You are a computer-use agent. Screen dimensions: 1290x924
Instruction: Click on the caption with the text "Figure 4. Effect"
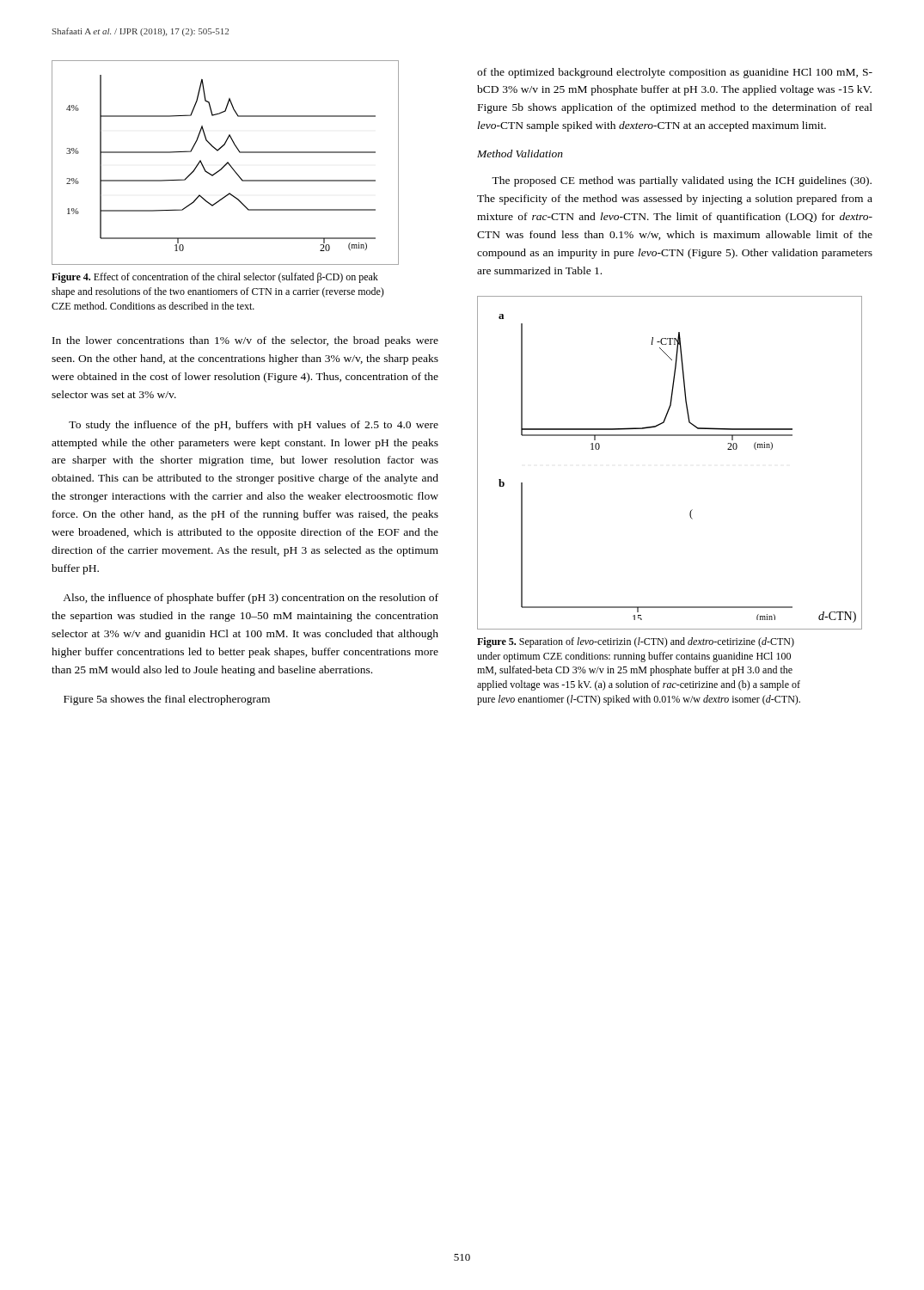[219, 292]
